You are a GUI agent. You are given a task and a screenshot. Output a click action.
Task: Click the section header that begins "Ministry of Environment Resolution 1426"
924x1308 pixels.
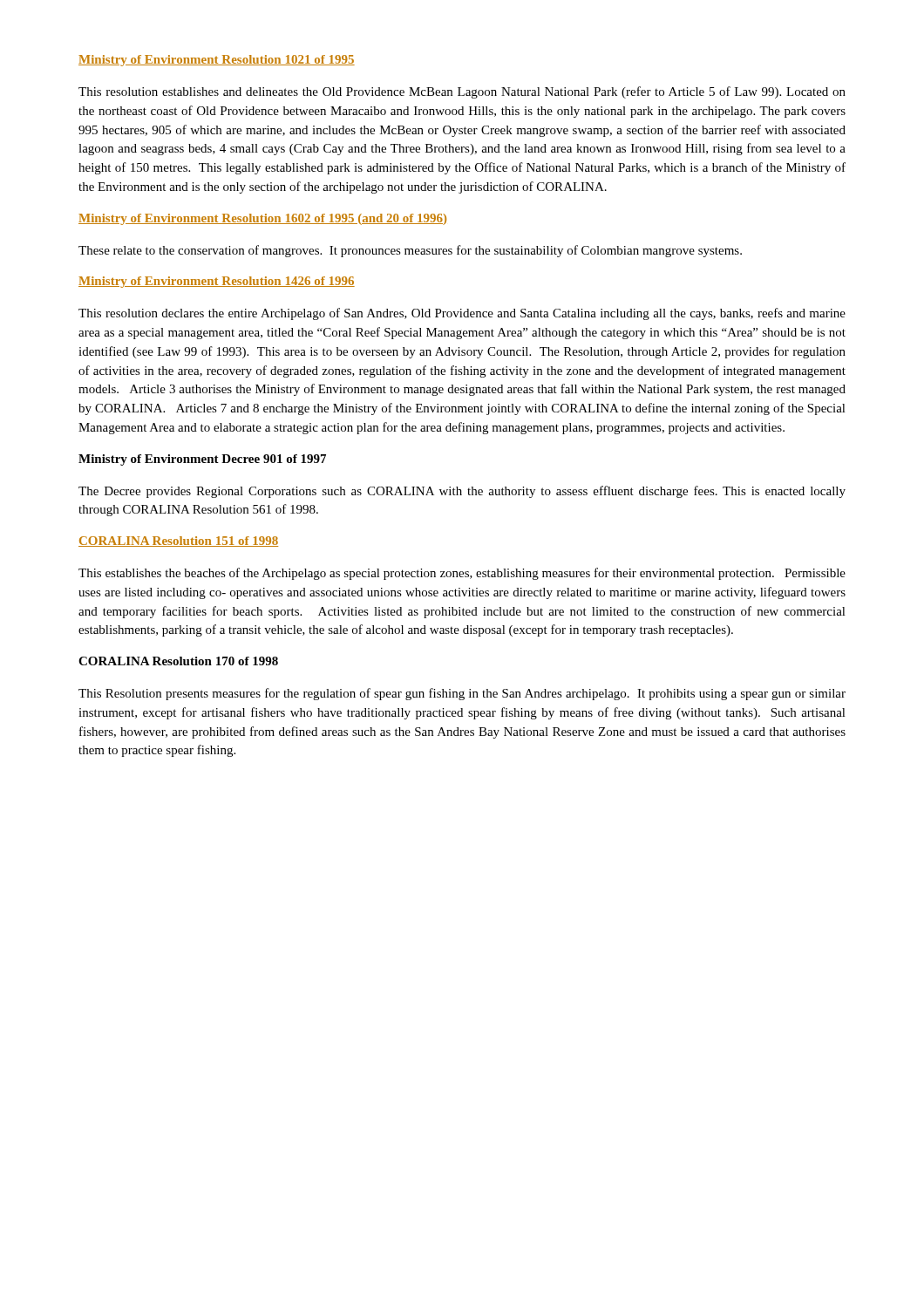tap(216, 281)
